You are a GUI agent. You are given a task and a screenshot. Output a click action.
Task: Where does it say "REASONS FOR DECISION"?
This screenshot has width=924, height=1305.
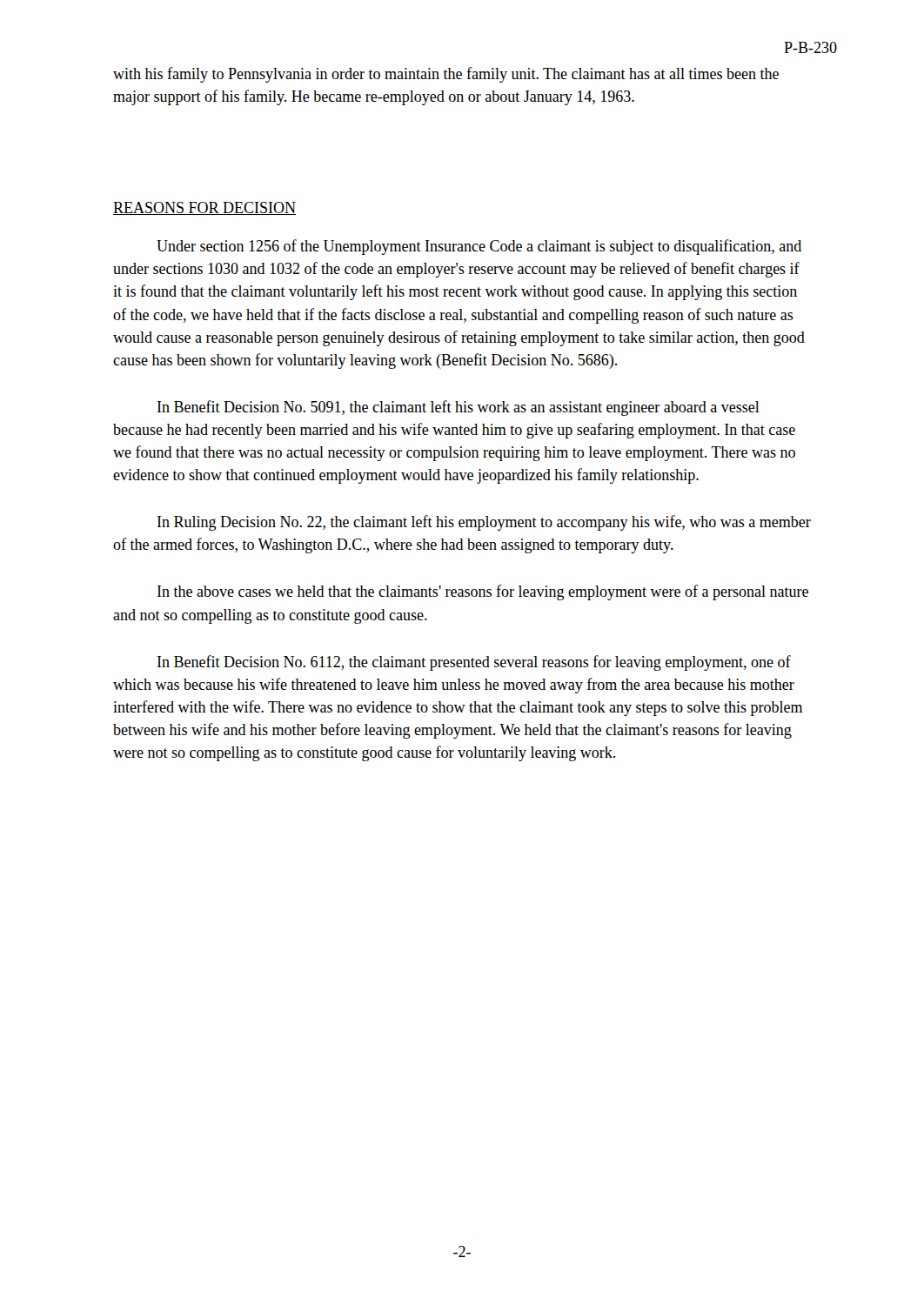[204, 208]
